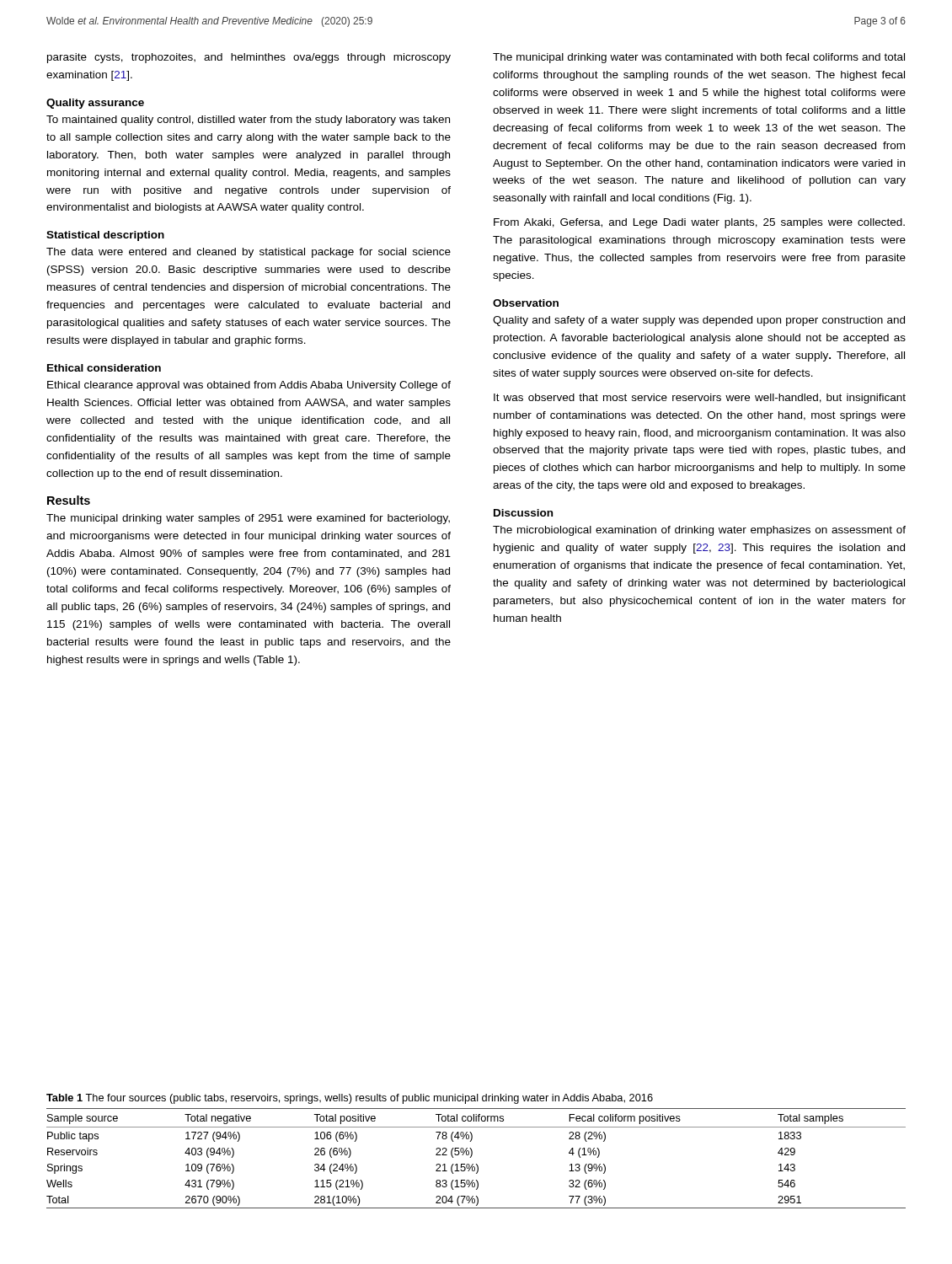Find the block on this page that starts "From Akaki, Gefersa, and"
The height and width of the screenshot is (1264, 952).
click(699, 250)
